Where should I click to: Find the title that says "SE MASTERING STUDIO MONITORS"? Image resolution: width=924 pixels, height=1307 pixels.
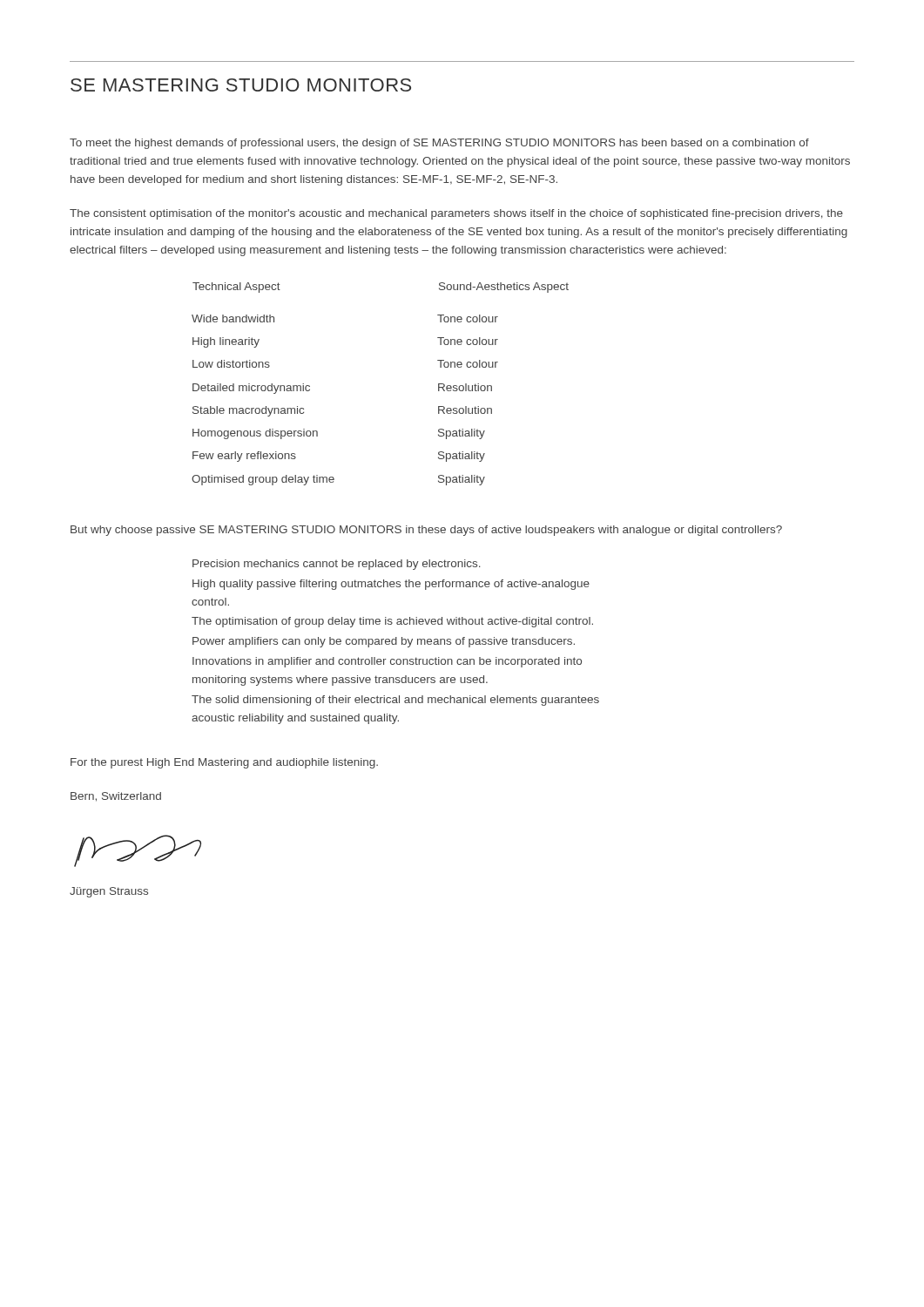241,85
